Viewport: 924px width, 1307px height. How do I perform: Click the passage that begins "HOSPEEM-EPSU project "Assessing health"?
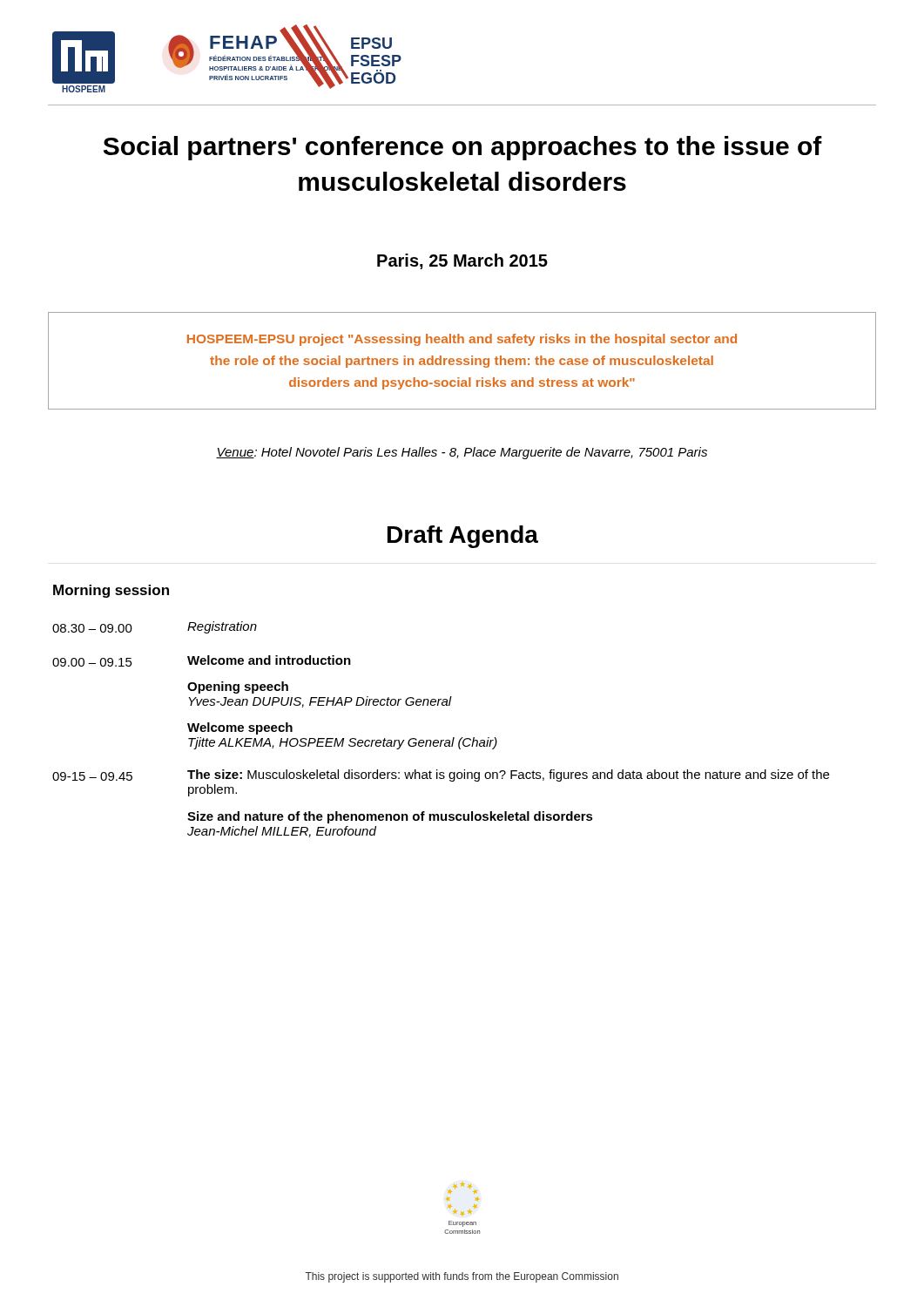(462, 361)
